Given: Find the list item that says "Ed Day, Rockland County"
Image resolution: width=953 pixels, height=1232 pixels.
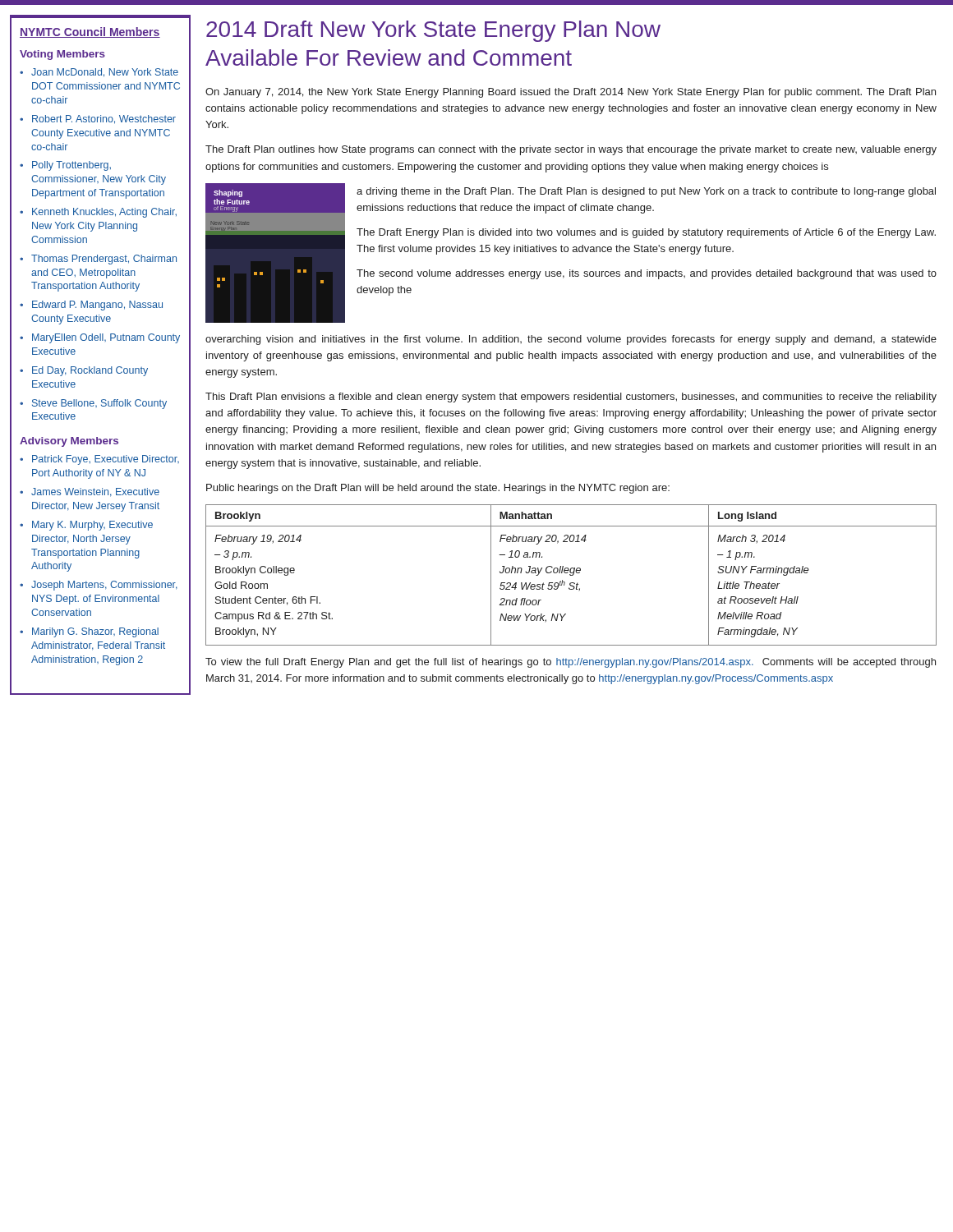Looking at the screenshot, I should 90,377.
